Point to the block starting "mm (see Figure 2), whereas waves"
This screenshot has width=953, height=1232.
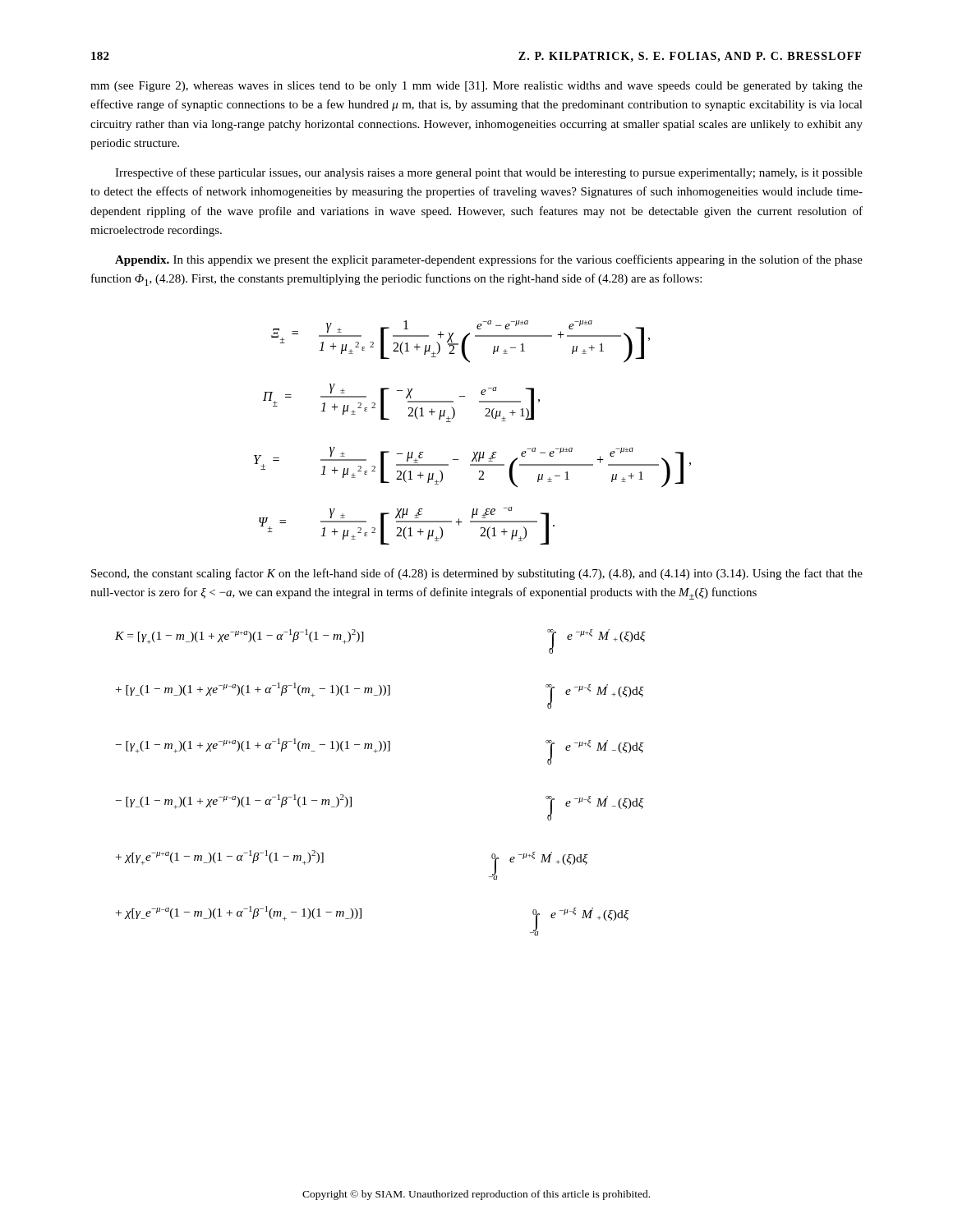[476, 115]
